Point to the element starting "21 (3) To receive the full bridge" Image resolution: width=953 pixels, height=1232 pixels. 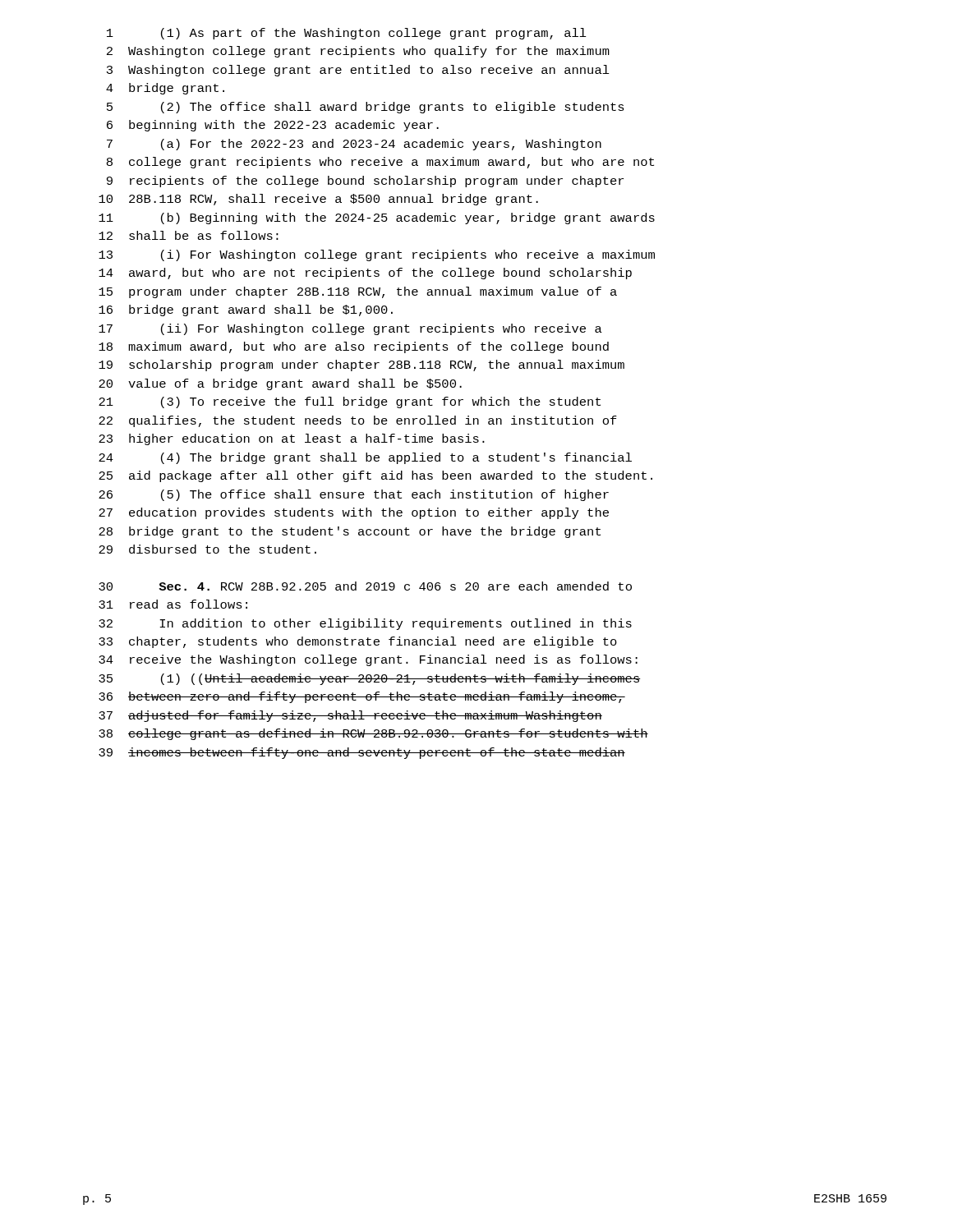coord(485,421)
